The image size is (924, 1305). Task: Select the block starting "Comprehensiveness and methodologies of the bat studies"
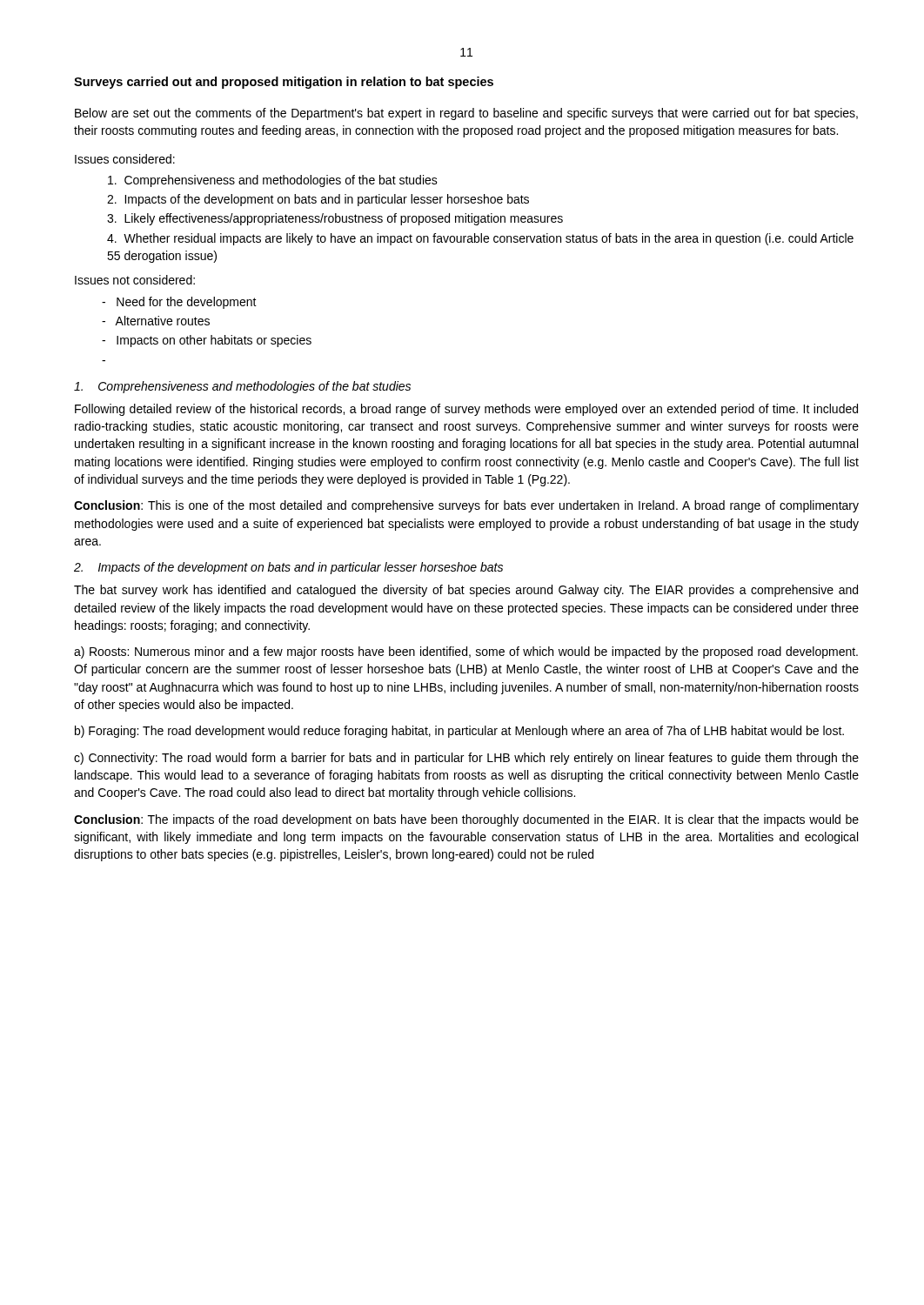[x=272, y=180]
